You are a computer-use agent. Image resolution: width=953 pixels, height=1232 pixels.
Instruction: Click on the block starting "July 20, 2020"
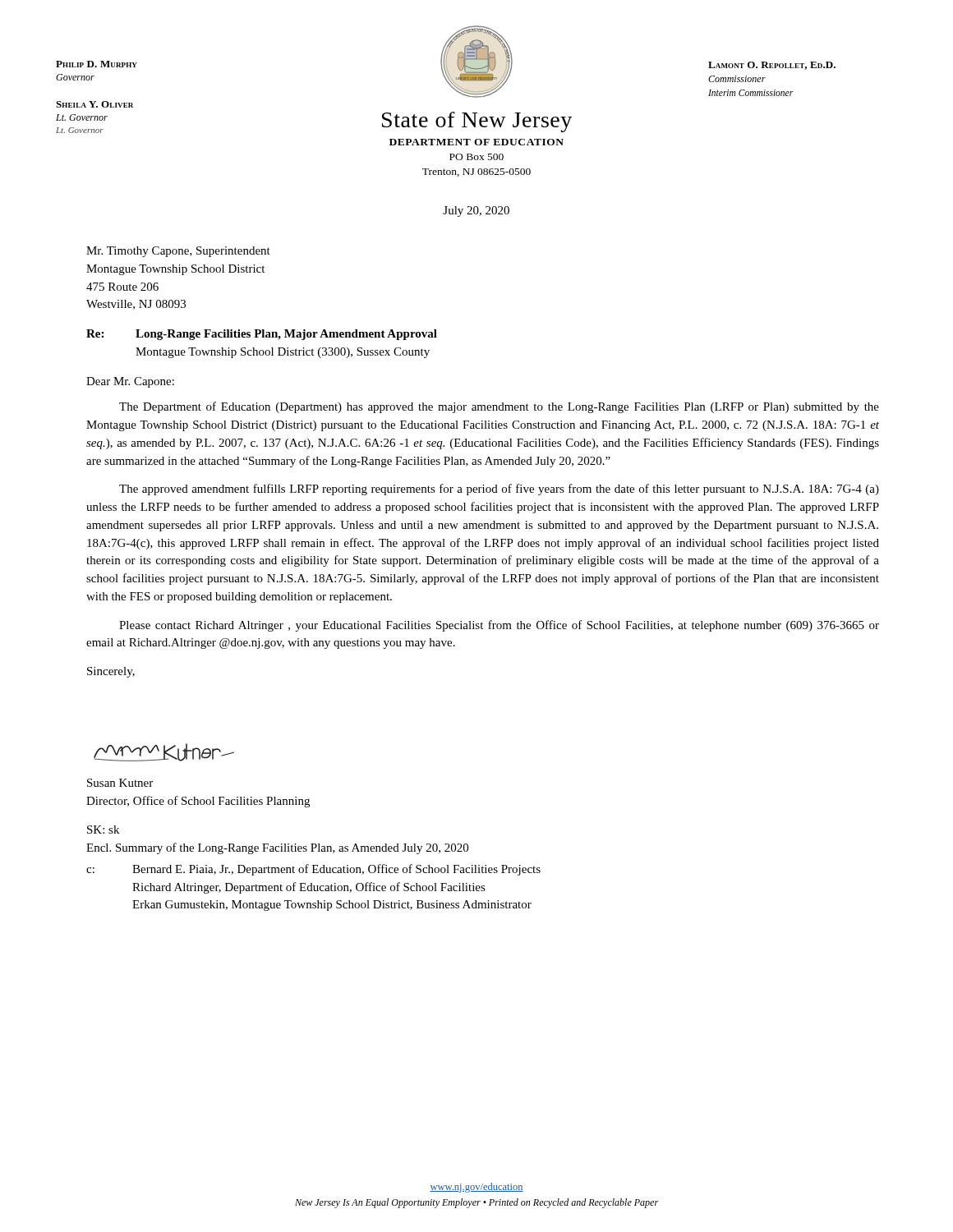tap(476, 210)
